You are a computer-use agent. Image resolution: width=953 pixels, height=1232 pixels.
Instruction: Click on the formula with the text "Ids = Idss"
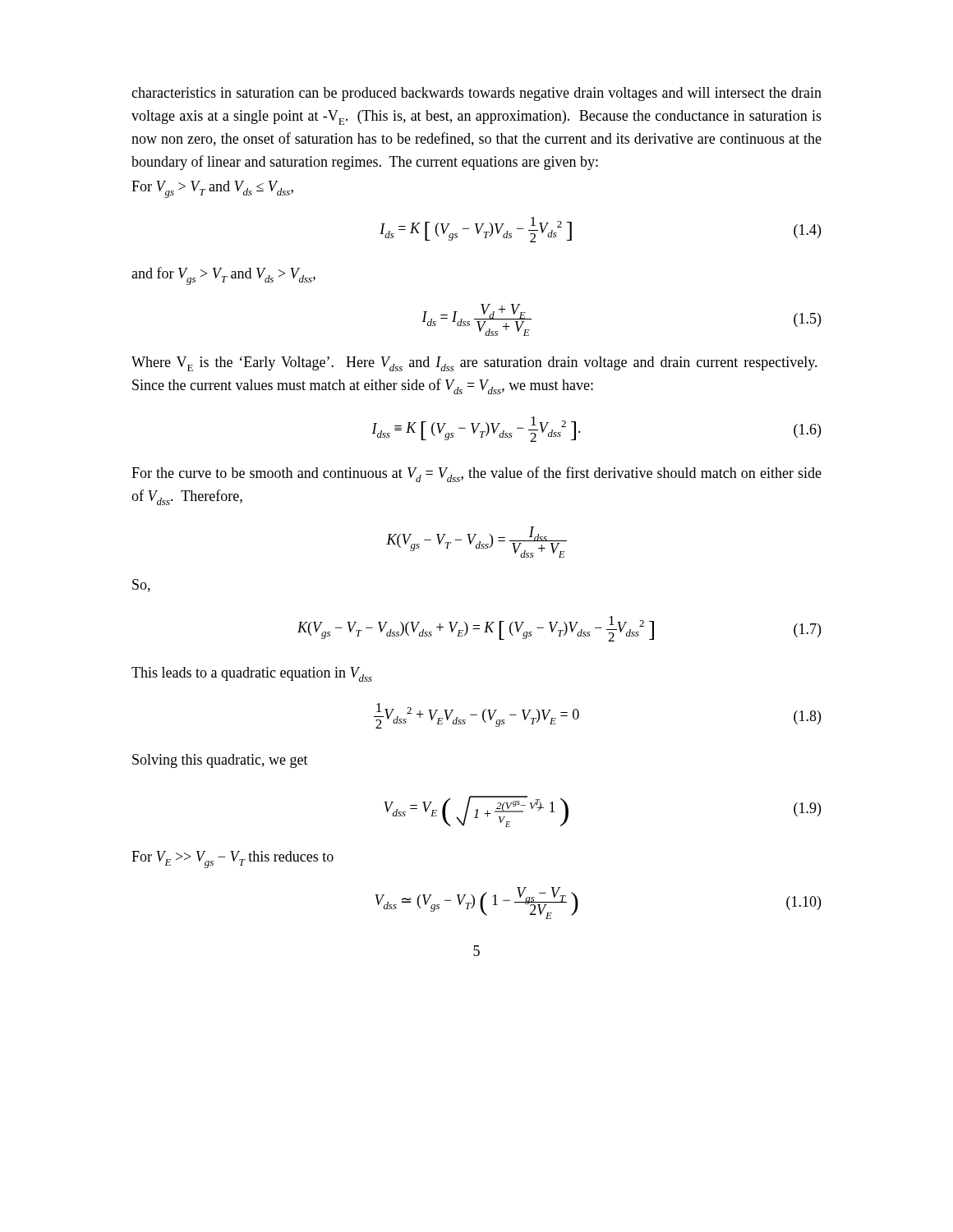click(461, 320)
